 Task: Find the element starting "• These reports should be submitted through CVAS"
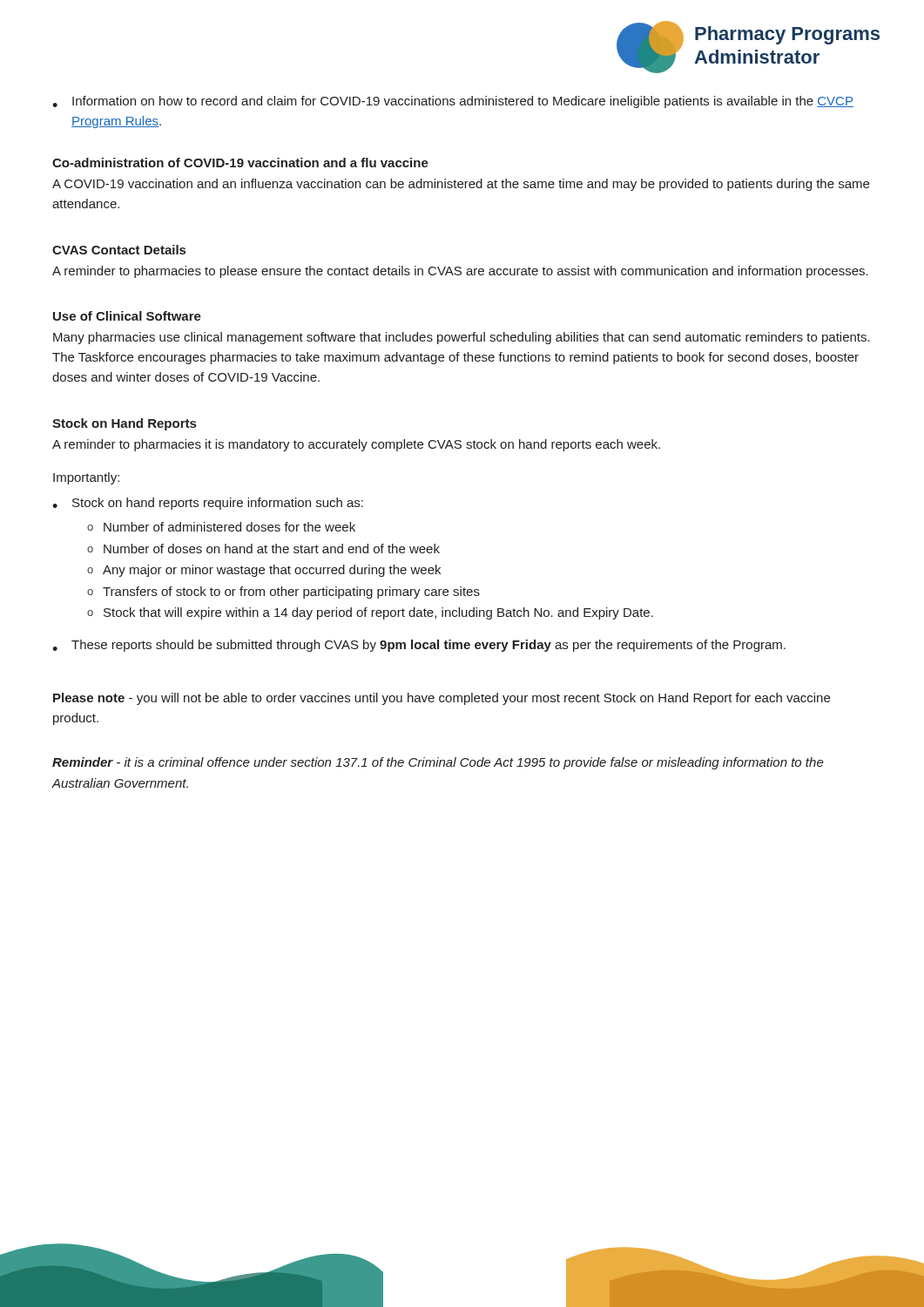pyautogui.click(x=462, y=648)
